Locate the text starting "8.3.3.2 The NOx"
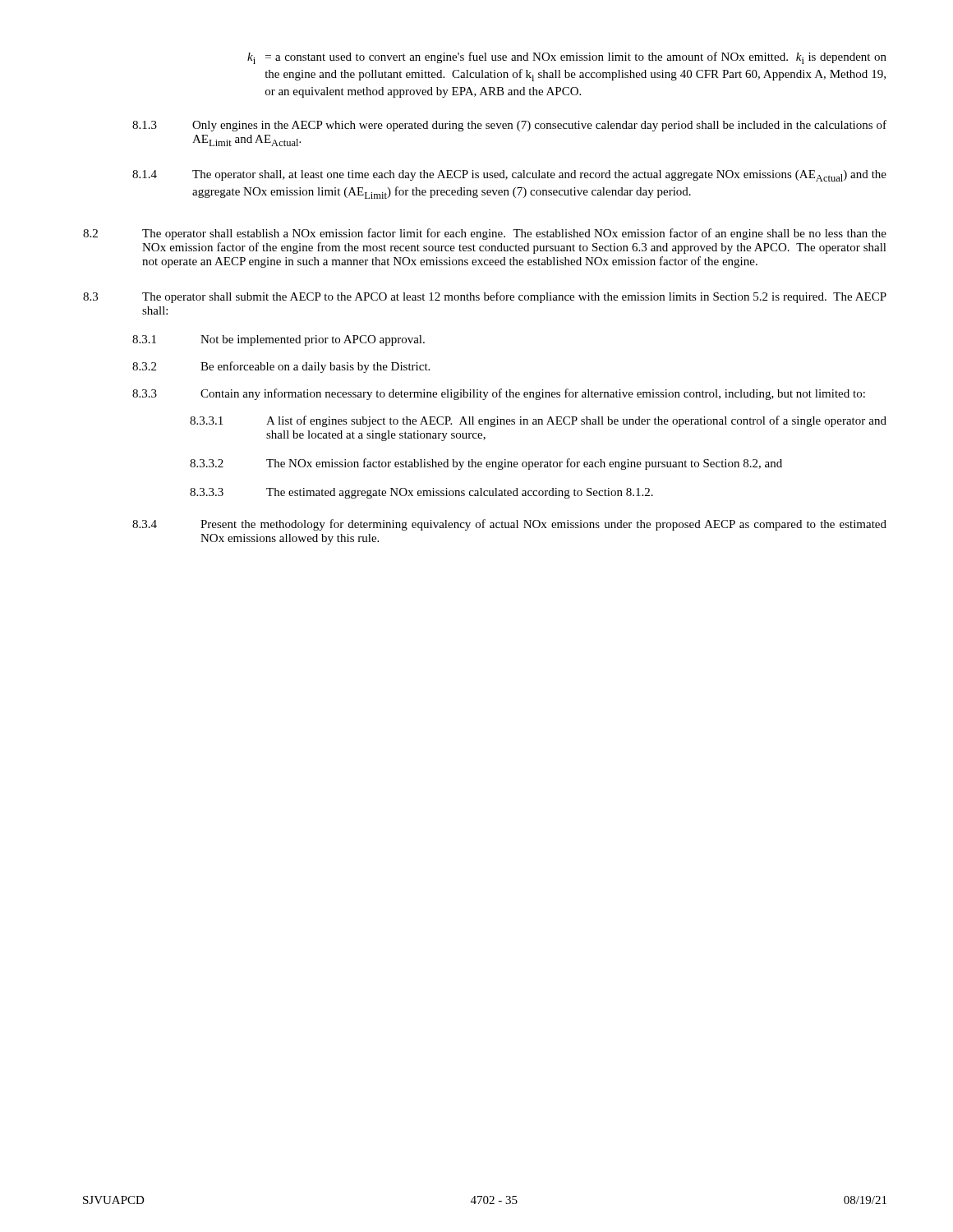The height and width of the screenshot is (1232, 953). (x=538, y=464)
